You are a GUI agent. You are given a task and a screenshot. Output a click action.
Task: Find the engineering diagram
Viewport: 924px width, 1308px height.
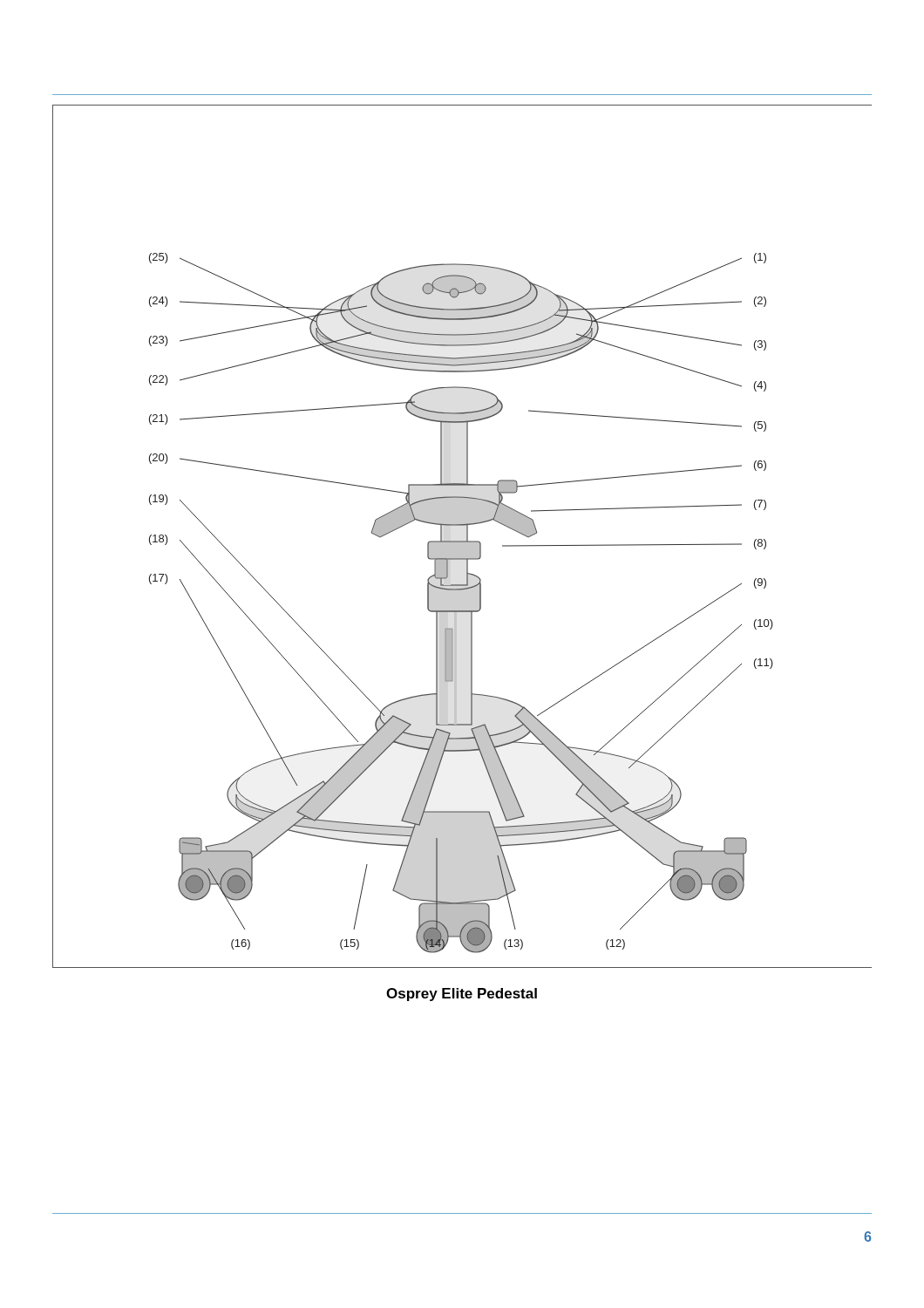click(x=462, y=536)
